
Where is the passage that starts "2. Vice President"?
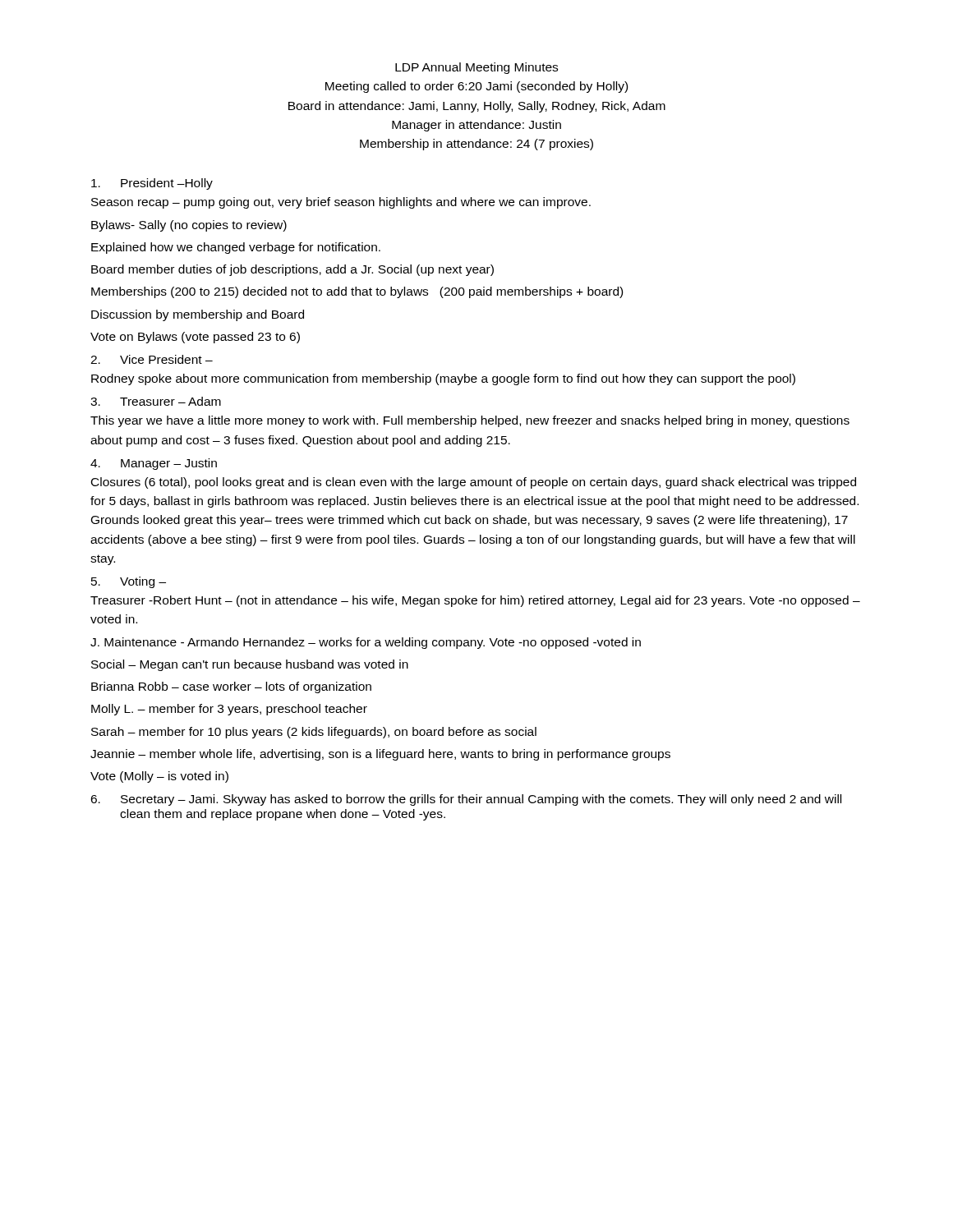click(152, 359)
